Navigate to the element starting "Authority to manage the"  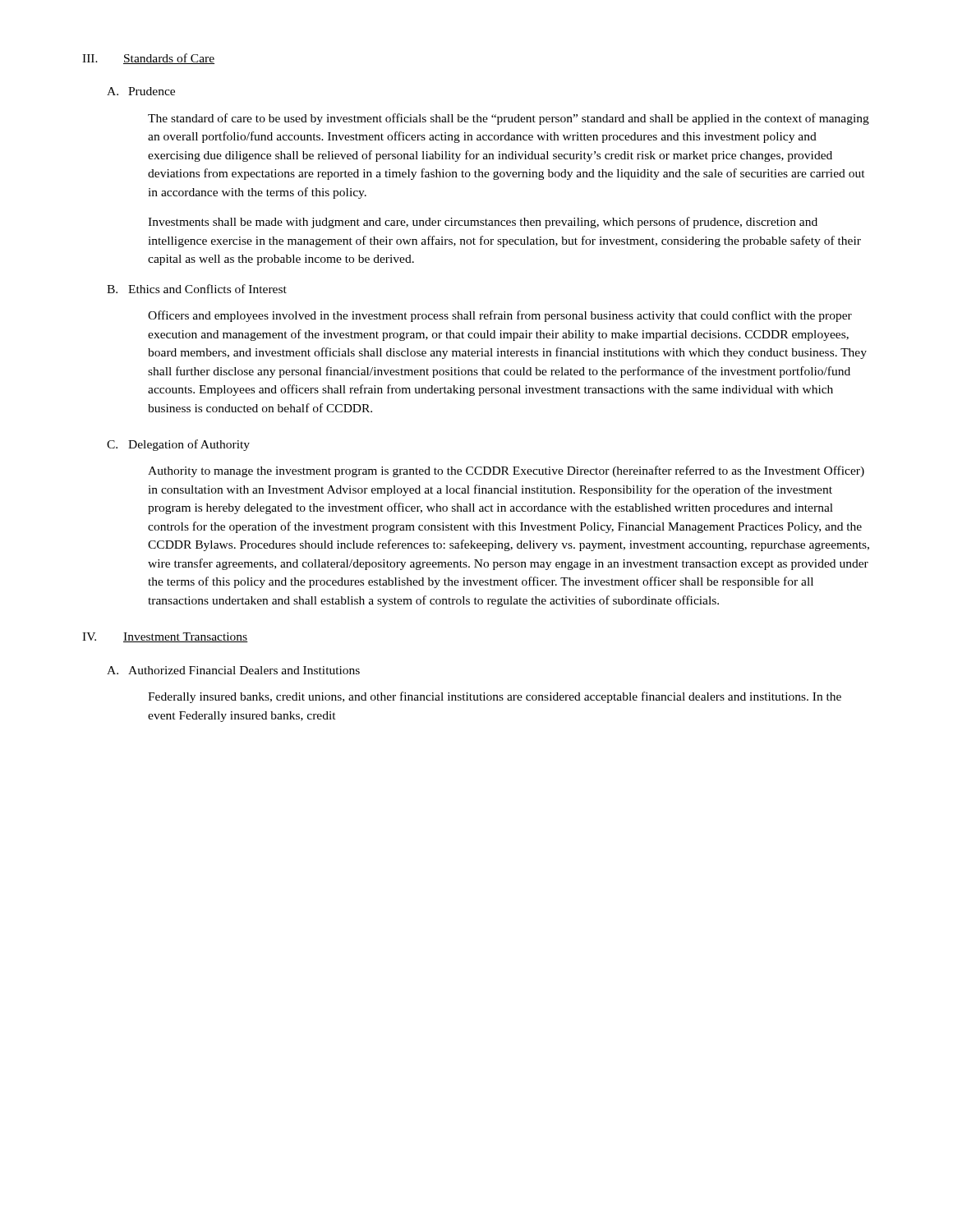click(x=509, y=535)
